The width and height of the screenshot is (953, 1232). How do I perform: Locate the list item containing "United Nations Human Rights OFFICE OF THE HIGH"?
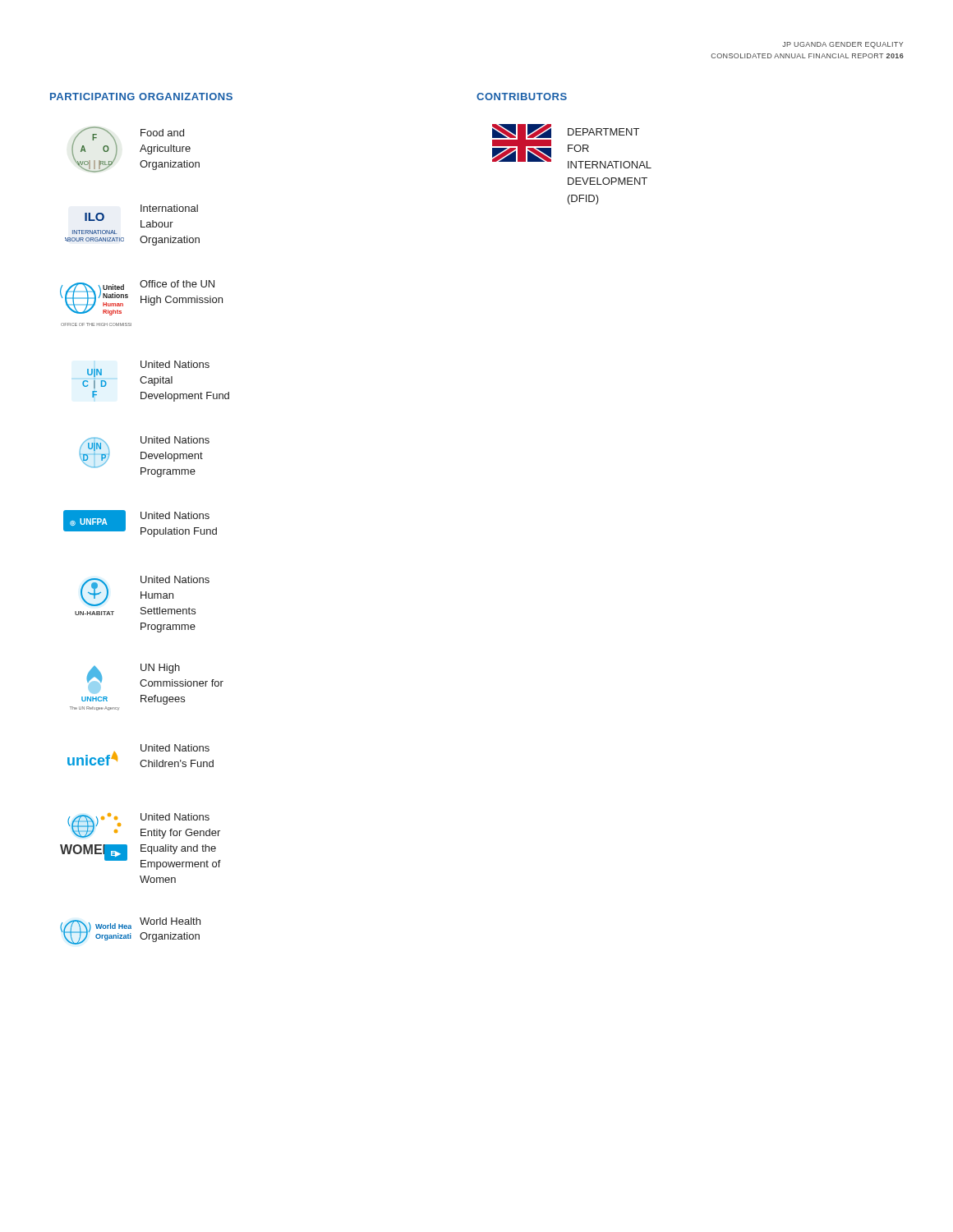[x=141, y=298]
